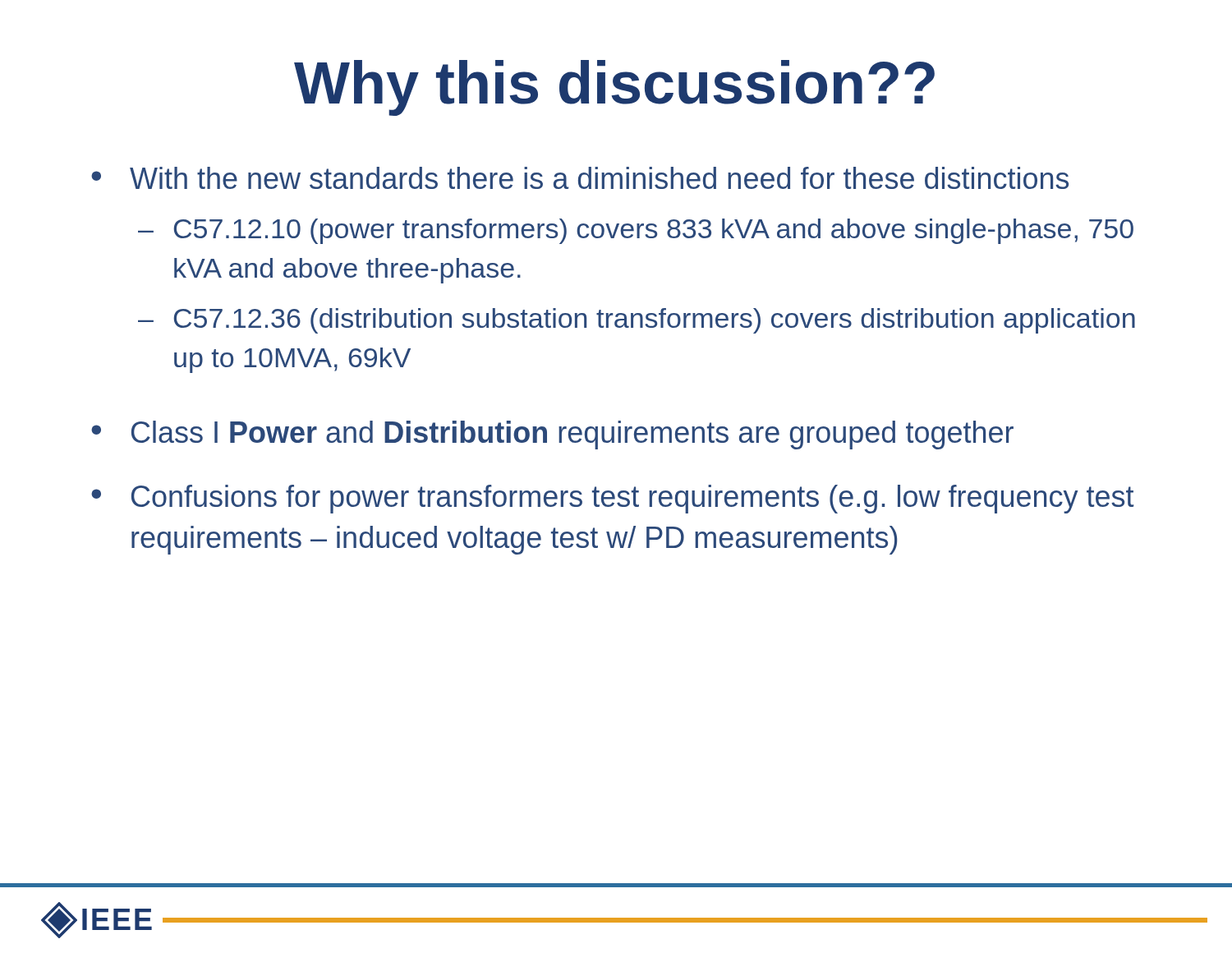
Task: Select the list item containing "• Class I Power and Distribution requirements"
Action: tap(616, 433)
